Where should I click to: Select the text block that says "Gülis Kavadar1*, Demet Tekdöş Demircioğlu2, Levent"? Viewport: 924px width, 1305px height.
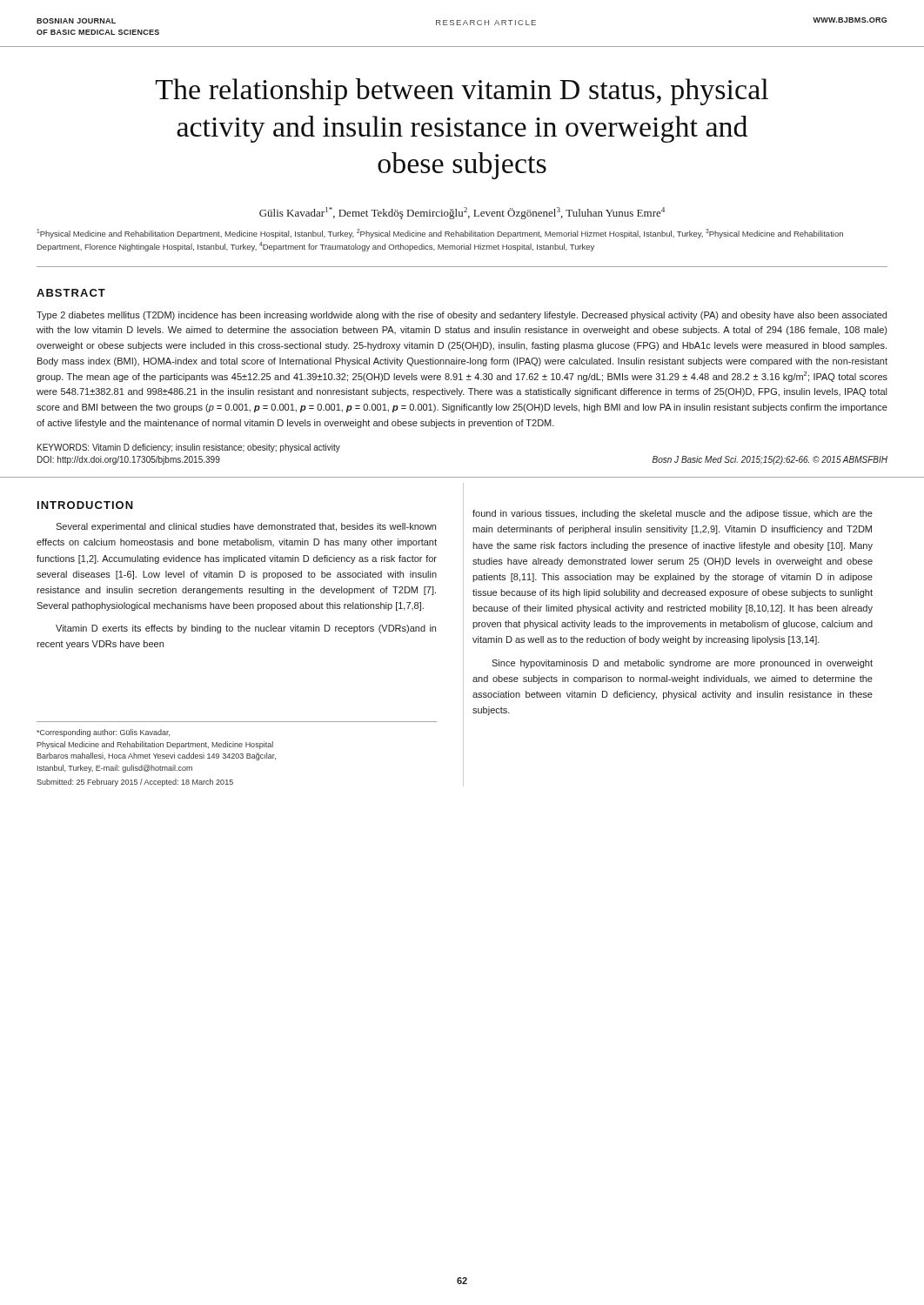[x=462, y=212]
